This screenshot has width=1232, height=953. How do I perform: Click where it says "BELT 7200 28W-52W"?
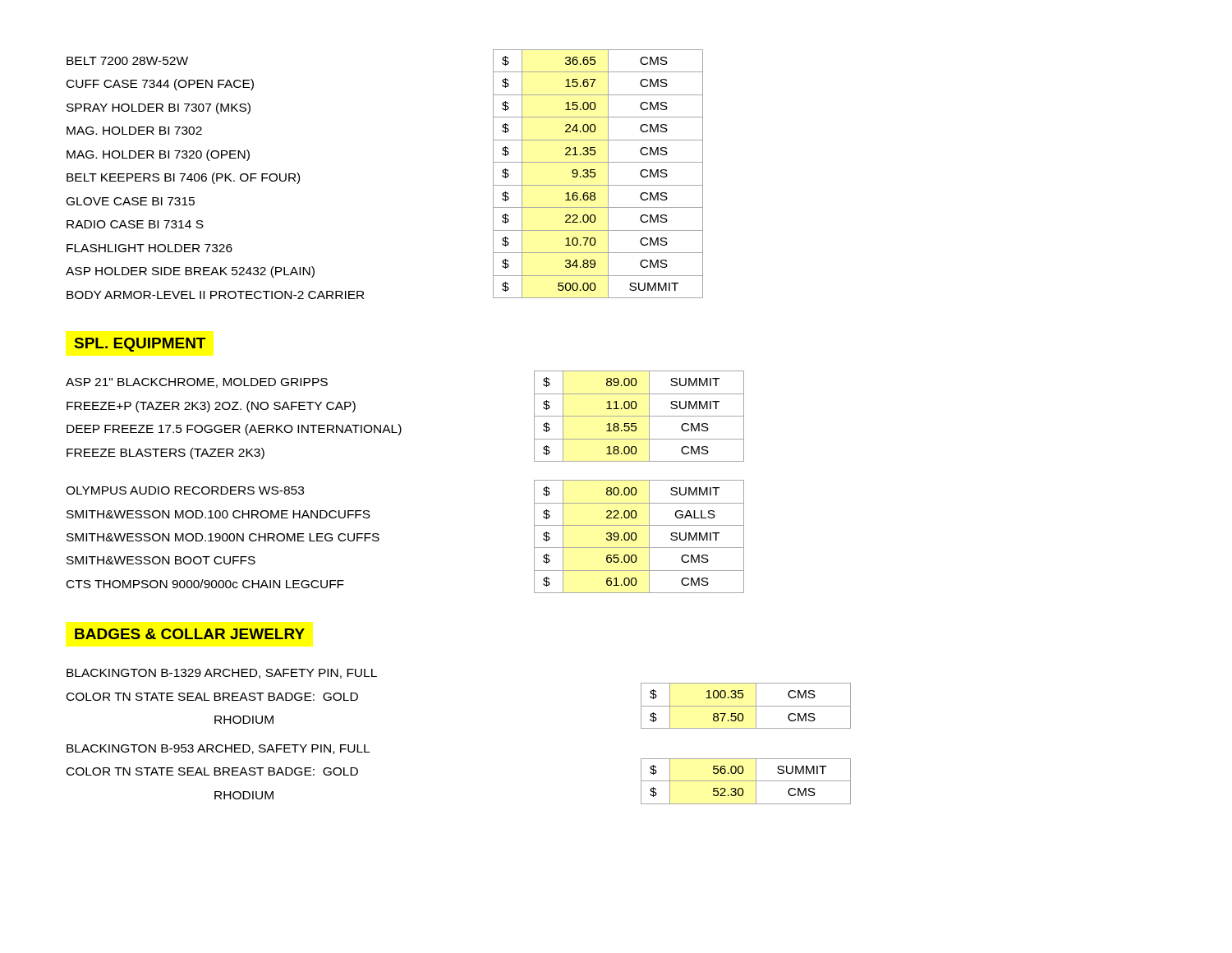click(x=127, y=60)
